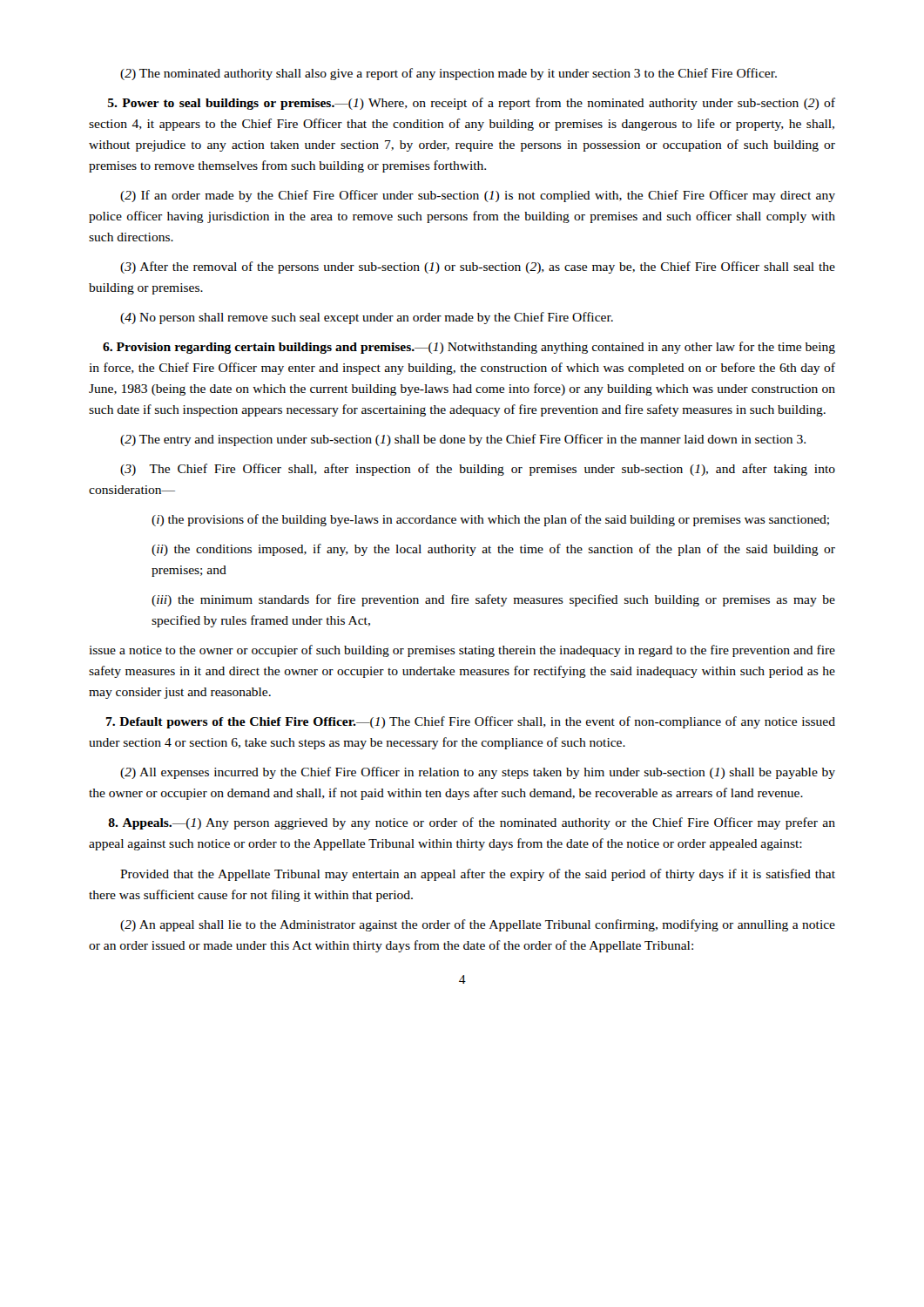The height and width of the screenshot is (1307, 924).
Task: Locate the block of text that opens with "(ii) the conditions imposed, if"
Action: click(x=493, y=559)
